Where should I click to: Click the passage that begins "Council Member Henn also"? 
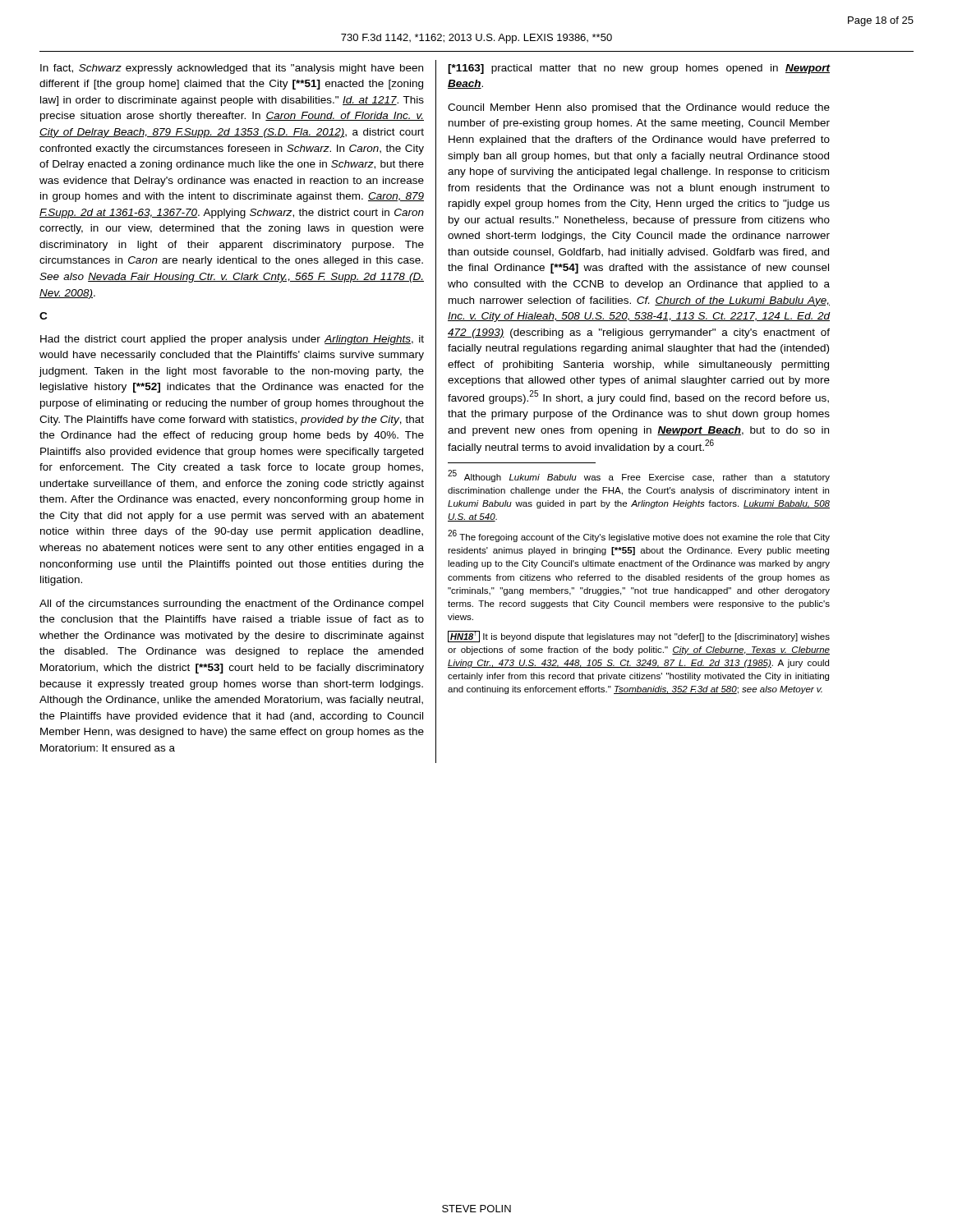tap(639, 277)
